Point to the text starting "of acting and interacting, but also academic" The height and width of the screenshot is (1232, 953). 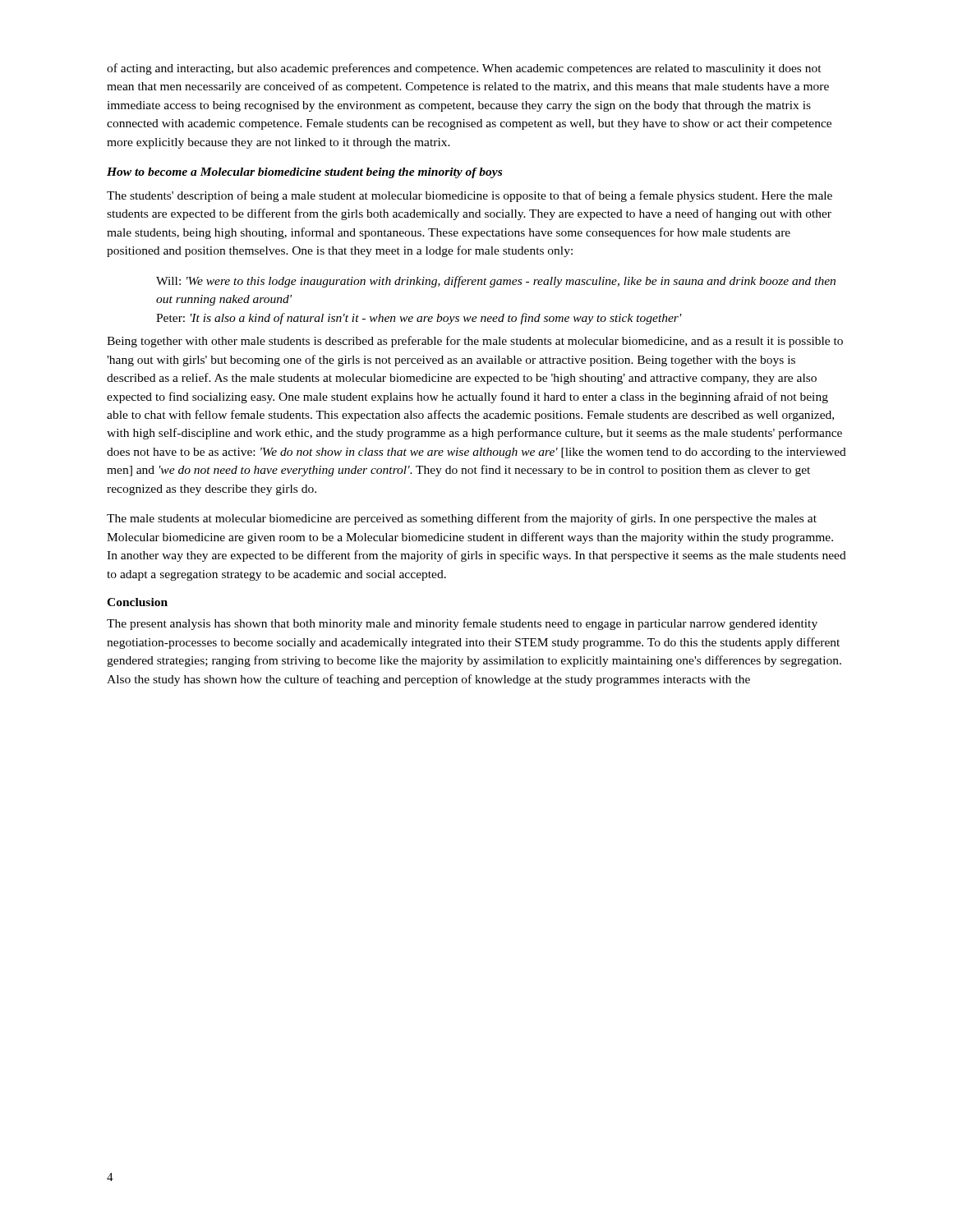click(x=476, y=105)
